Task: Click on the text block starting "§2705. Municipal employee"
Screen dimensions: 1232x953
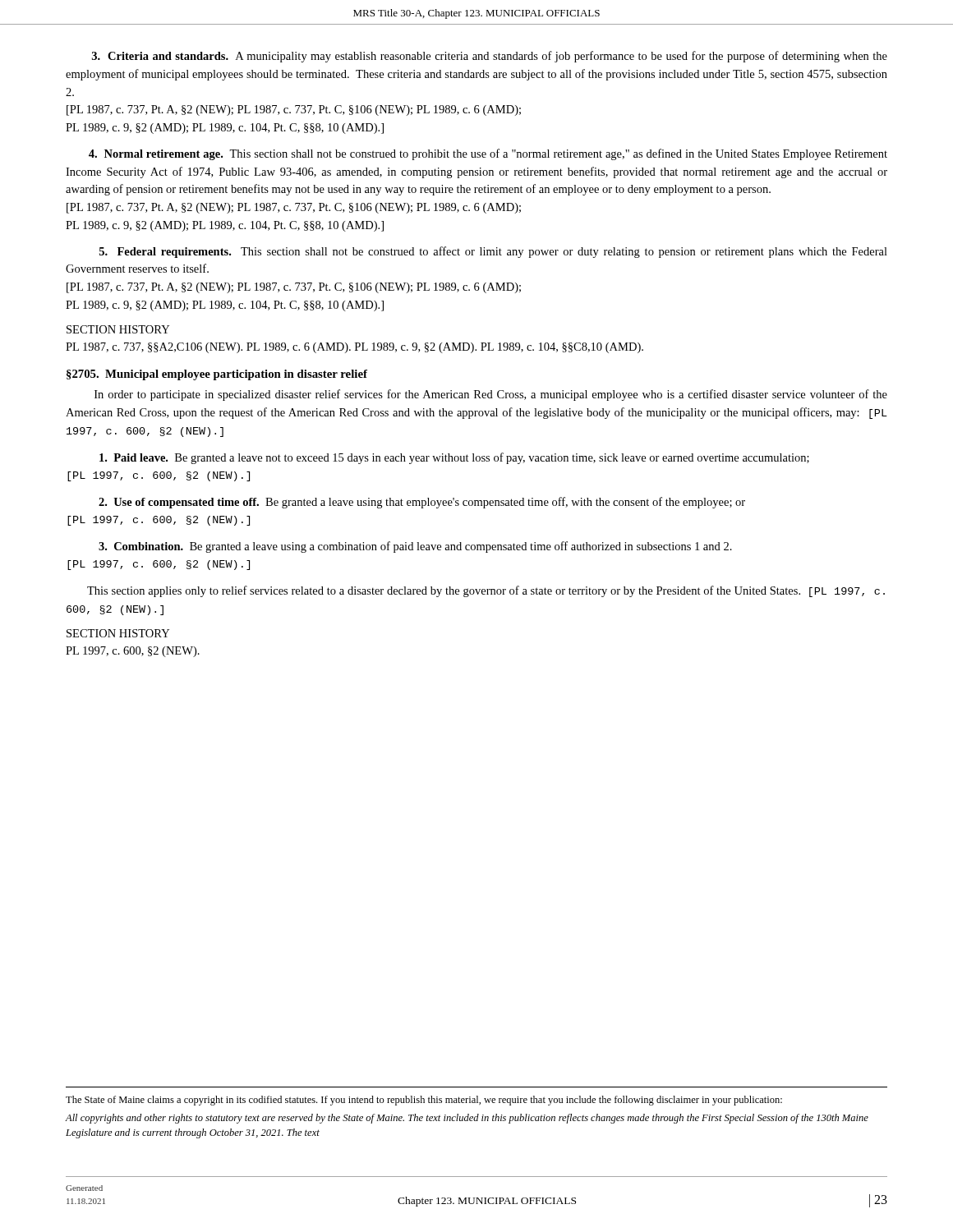Action: (x=216, y=374)
